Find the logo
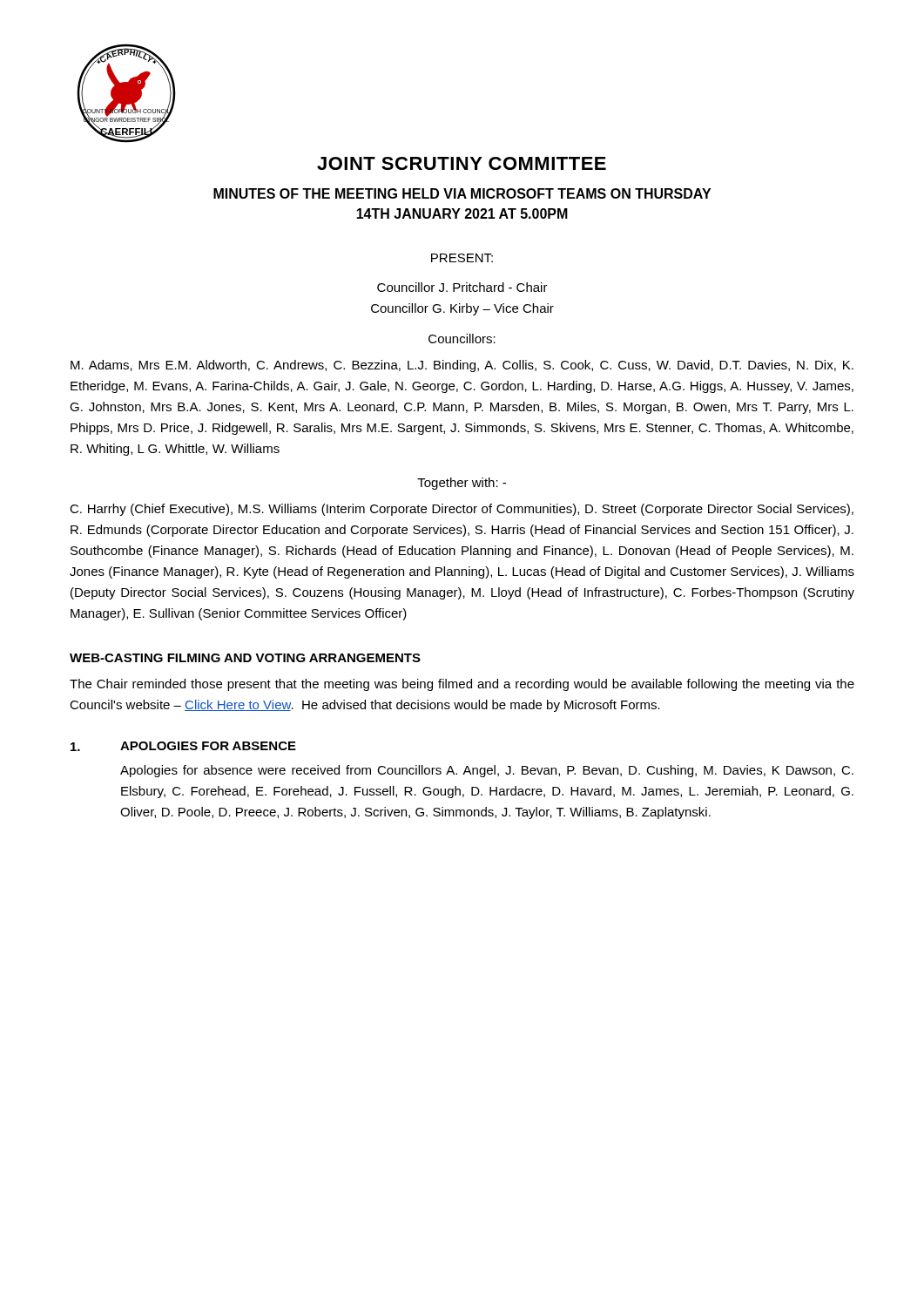Viewport: 924px width, 1307px height. click(x=130, y=94)
